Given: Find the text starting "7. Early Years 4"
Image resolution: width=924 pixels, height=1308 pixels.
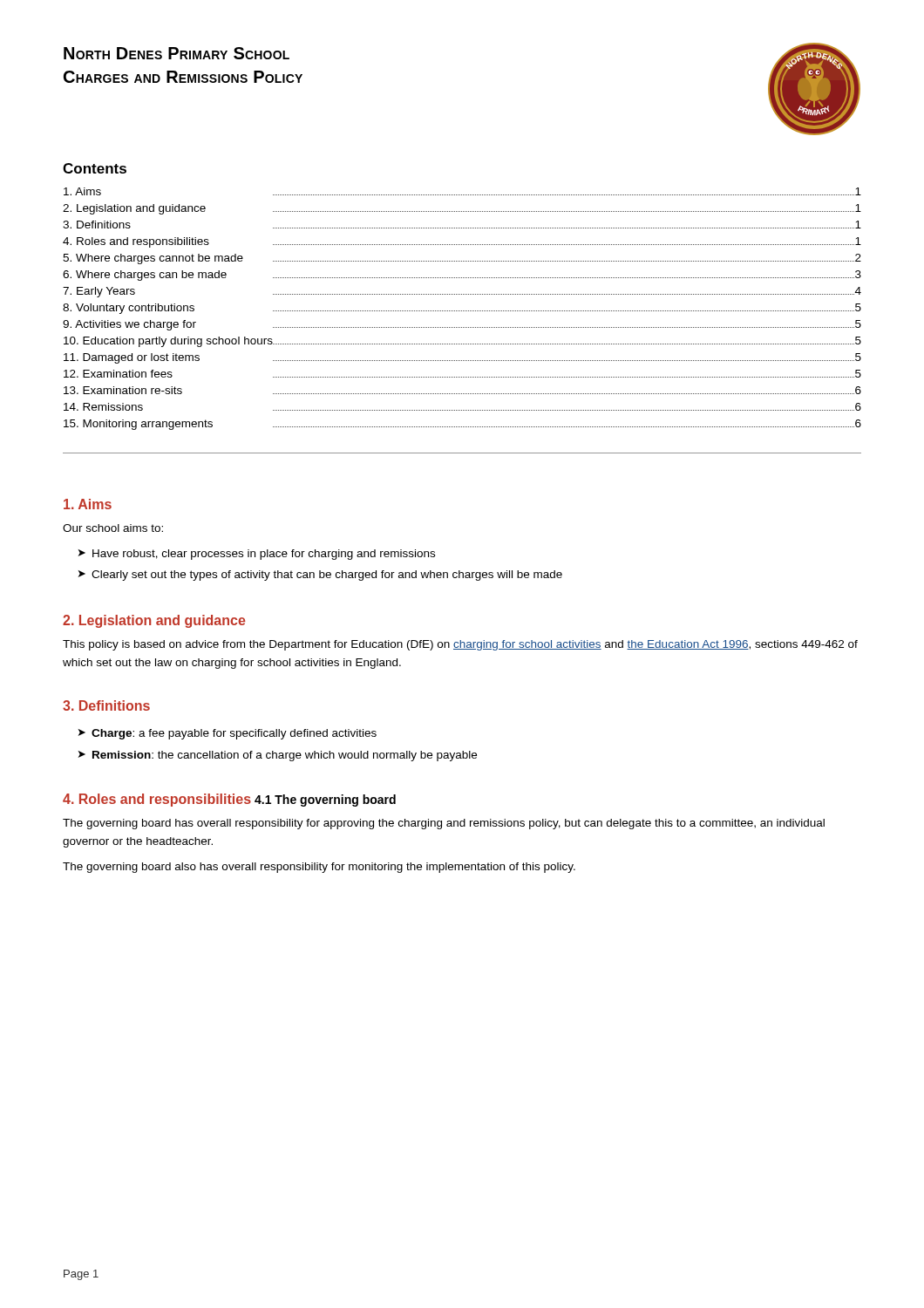Looking at the screenshot, I should 462,291.
